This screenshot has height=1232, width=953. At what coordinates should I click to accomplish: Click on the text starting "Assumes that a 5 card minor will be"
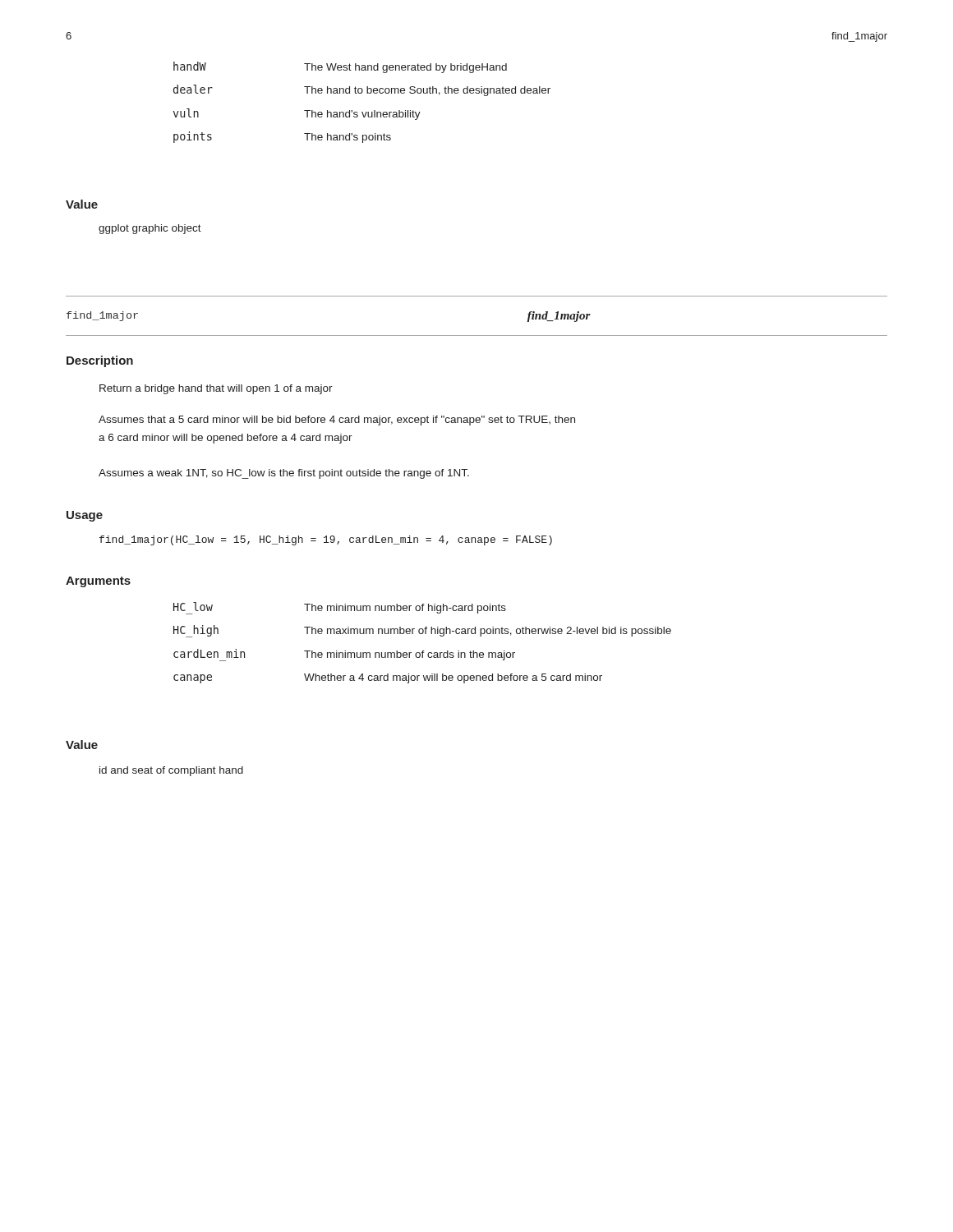[x=337, y=428]
